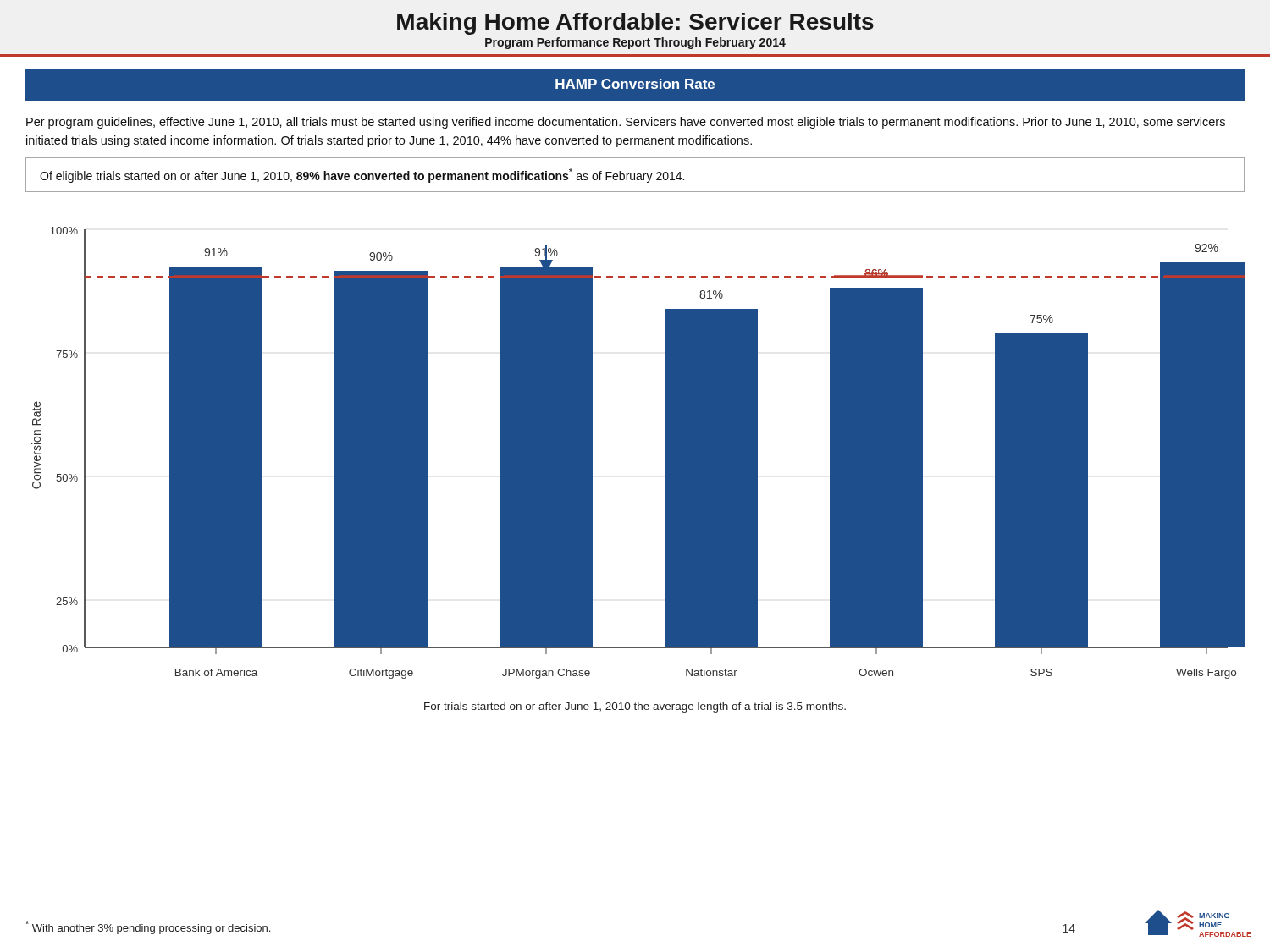
Task: Select the logo
Action: pyautogui.click(x=1194, y=919)
